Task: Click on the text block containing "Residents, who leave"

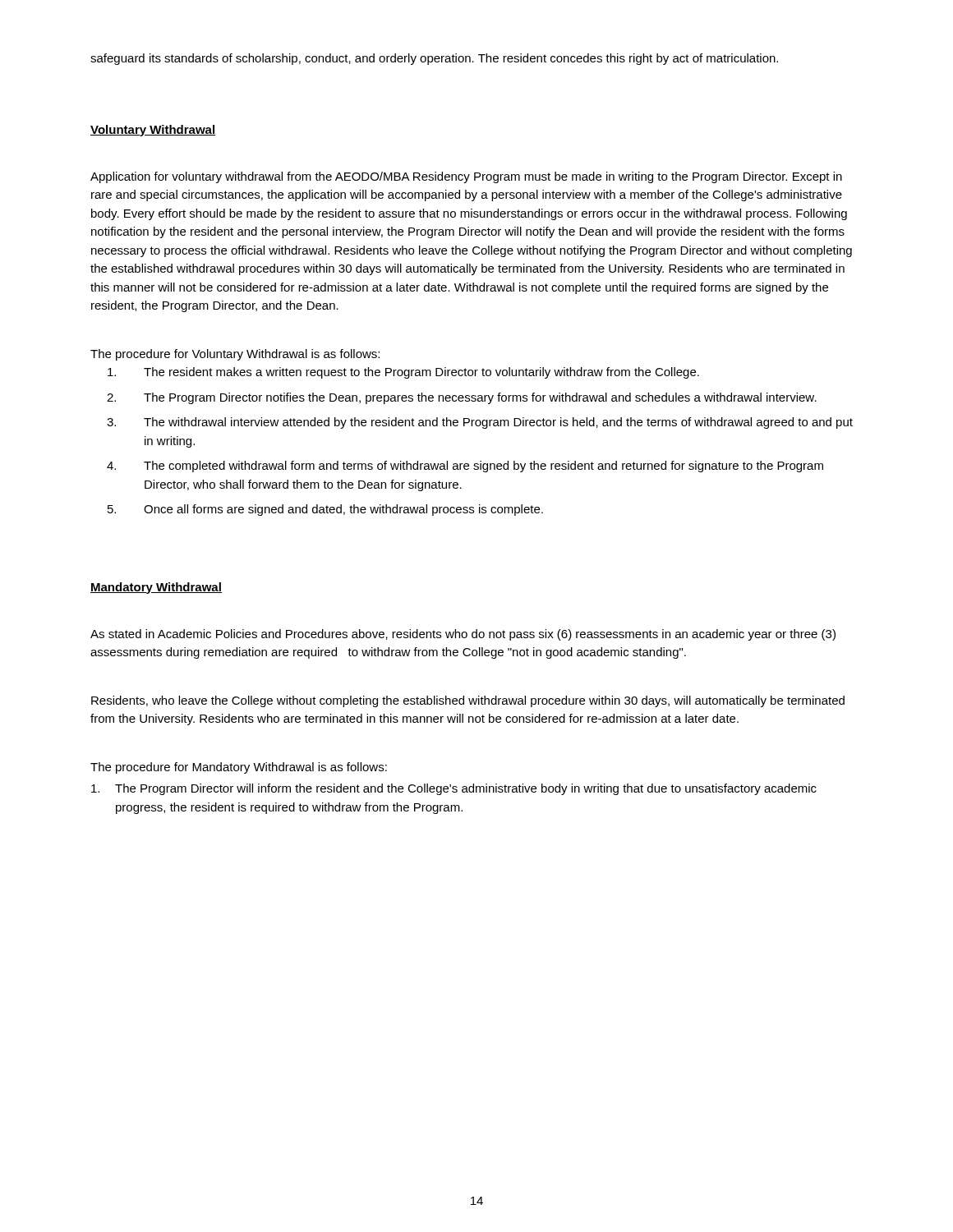Action: click(468, 709)
